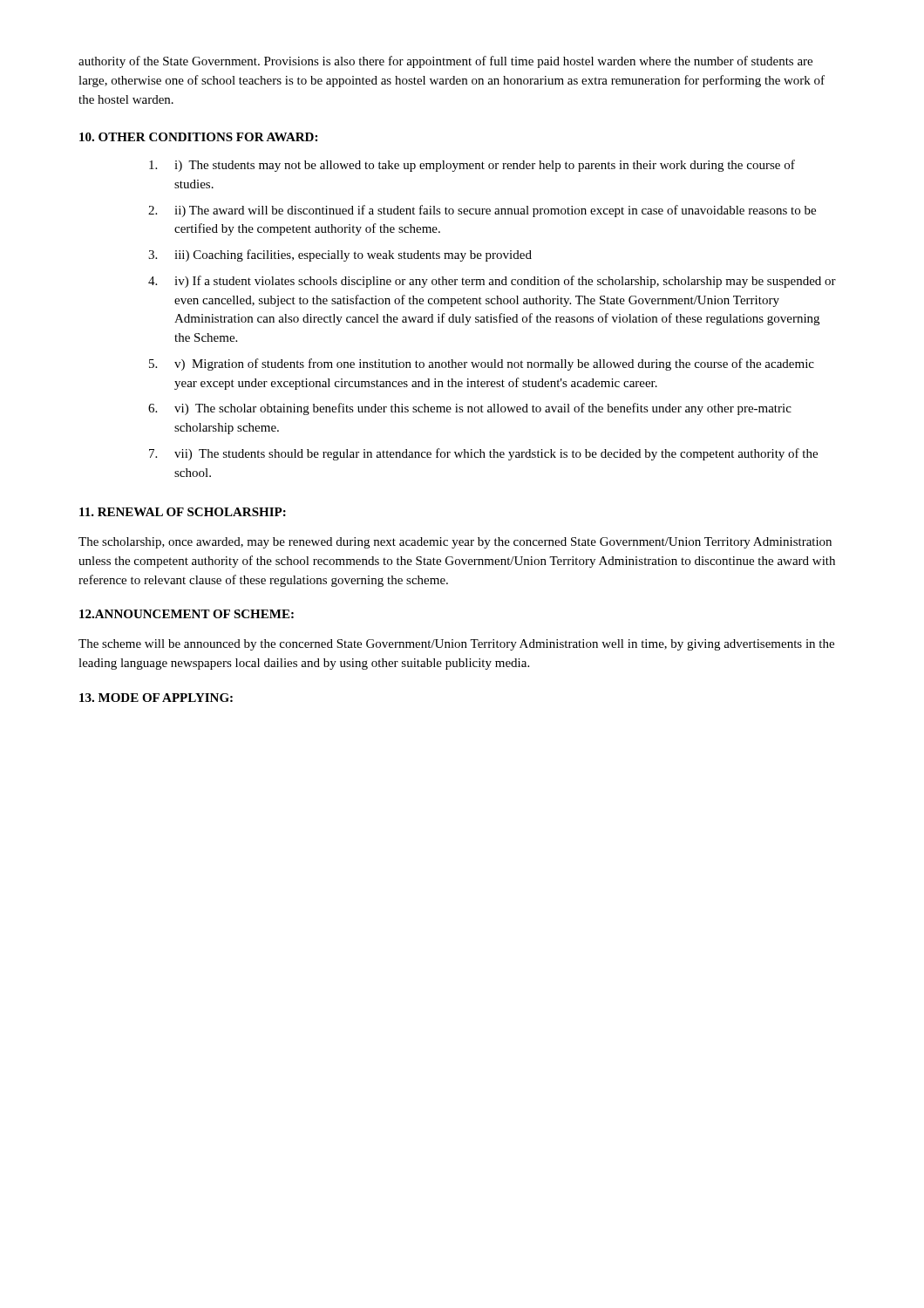The height and width of the screenshot is (1308, 924).
Task: Select the section header with the text "10. OTHER CONDITIONS FOR"
Action: [199, 137]
